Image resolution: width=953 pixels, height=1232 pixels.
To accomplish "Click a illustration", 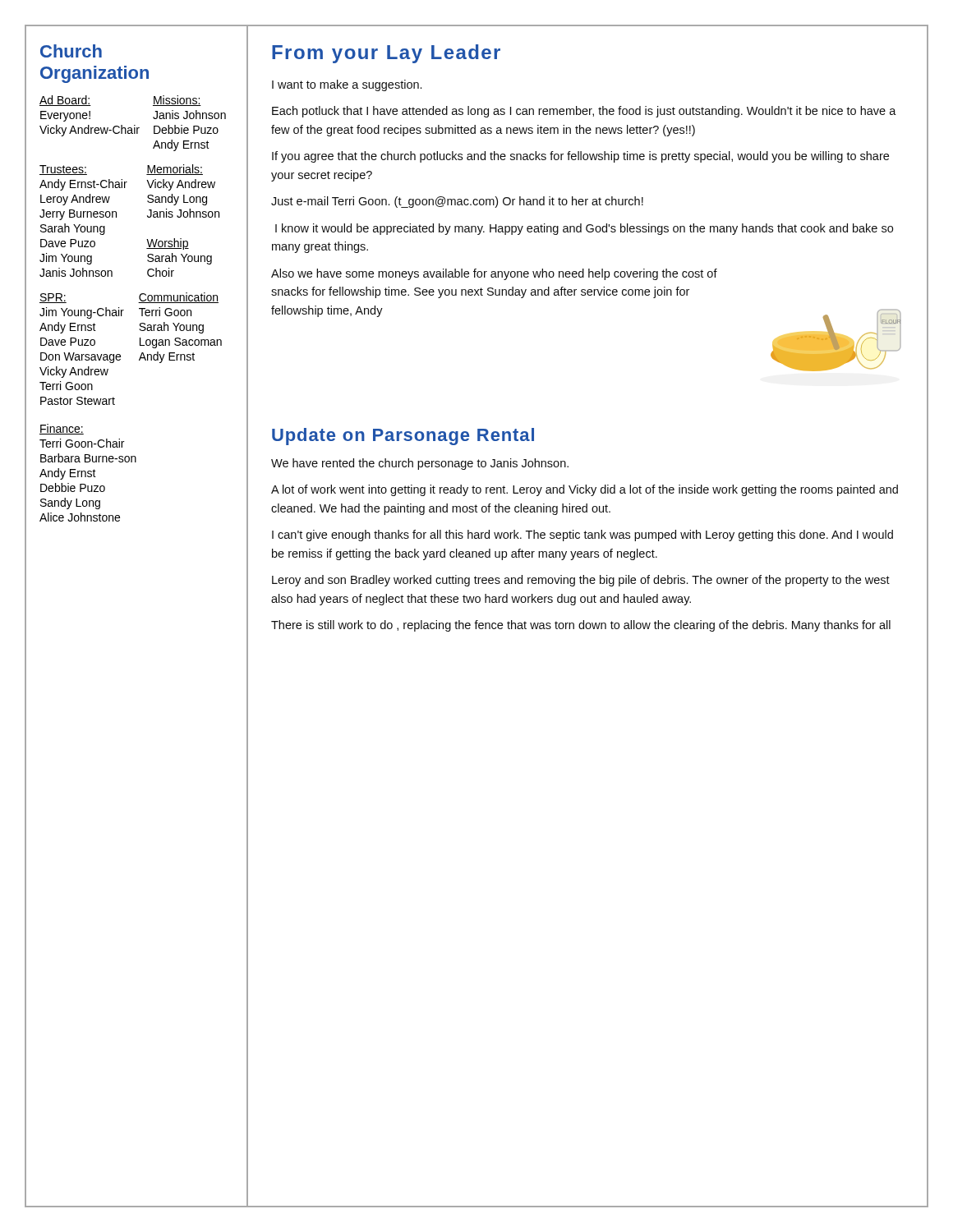I will point(830,327).
